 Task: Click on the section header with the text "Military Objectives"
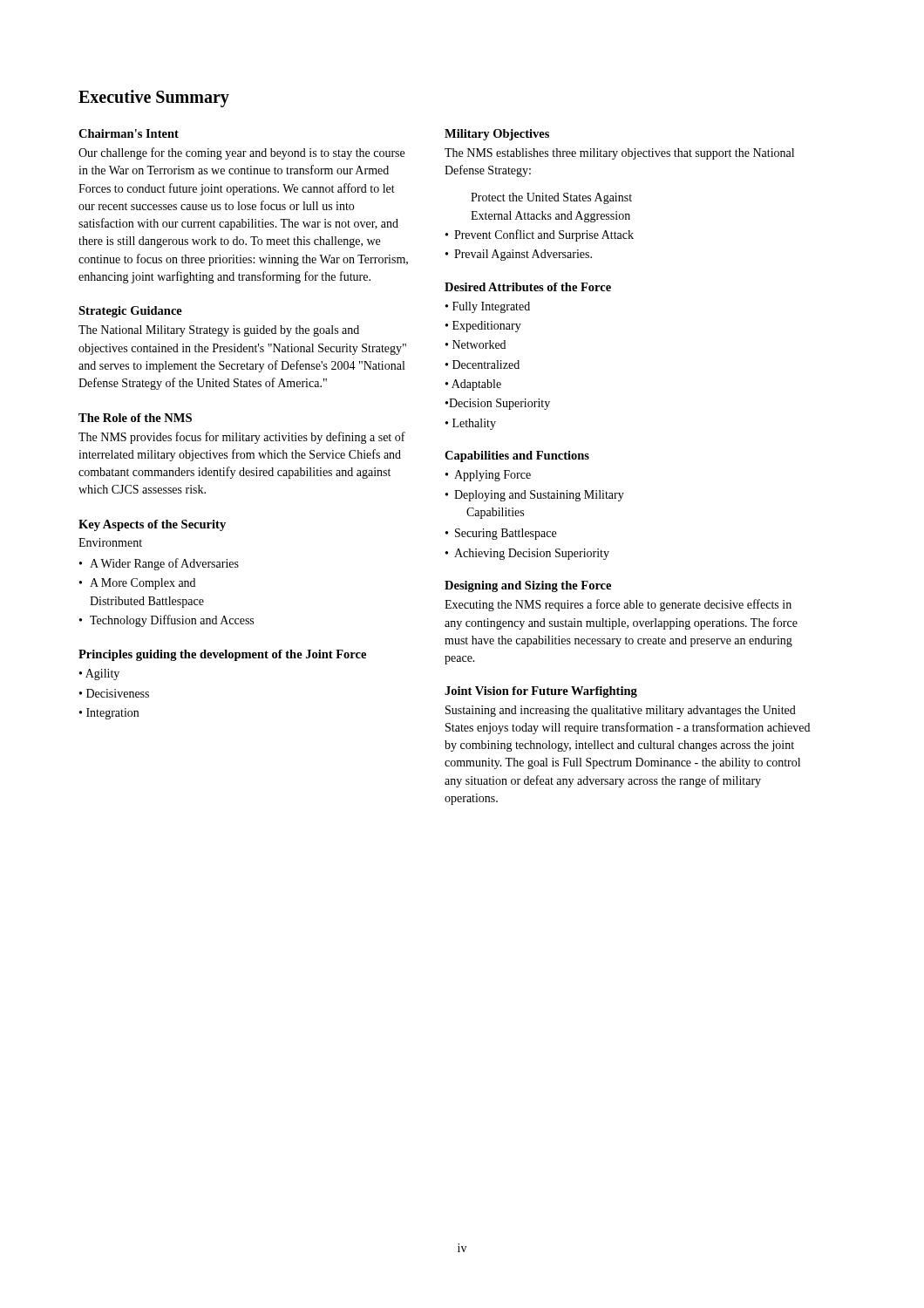click(x=497, y=133)
